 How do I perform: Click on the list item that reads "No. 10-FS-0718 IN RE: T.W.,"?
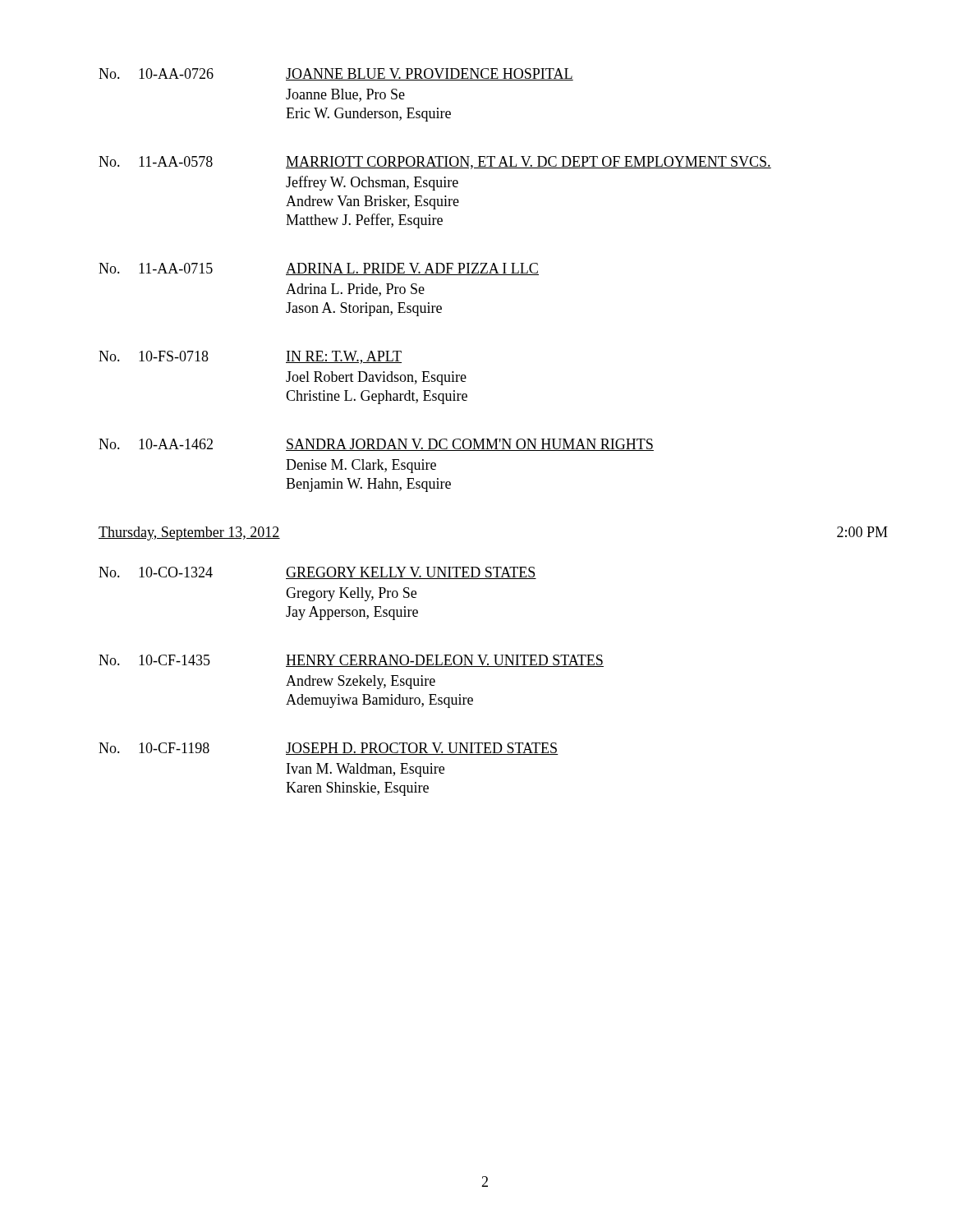pos(283,377)
